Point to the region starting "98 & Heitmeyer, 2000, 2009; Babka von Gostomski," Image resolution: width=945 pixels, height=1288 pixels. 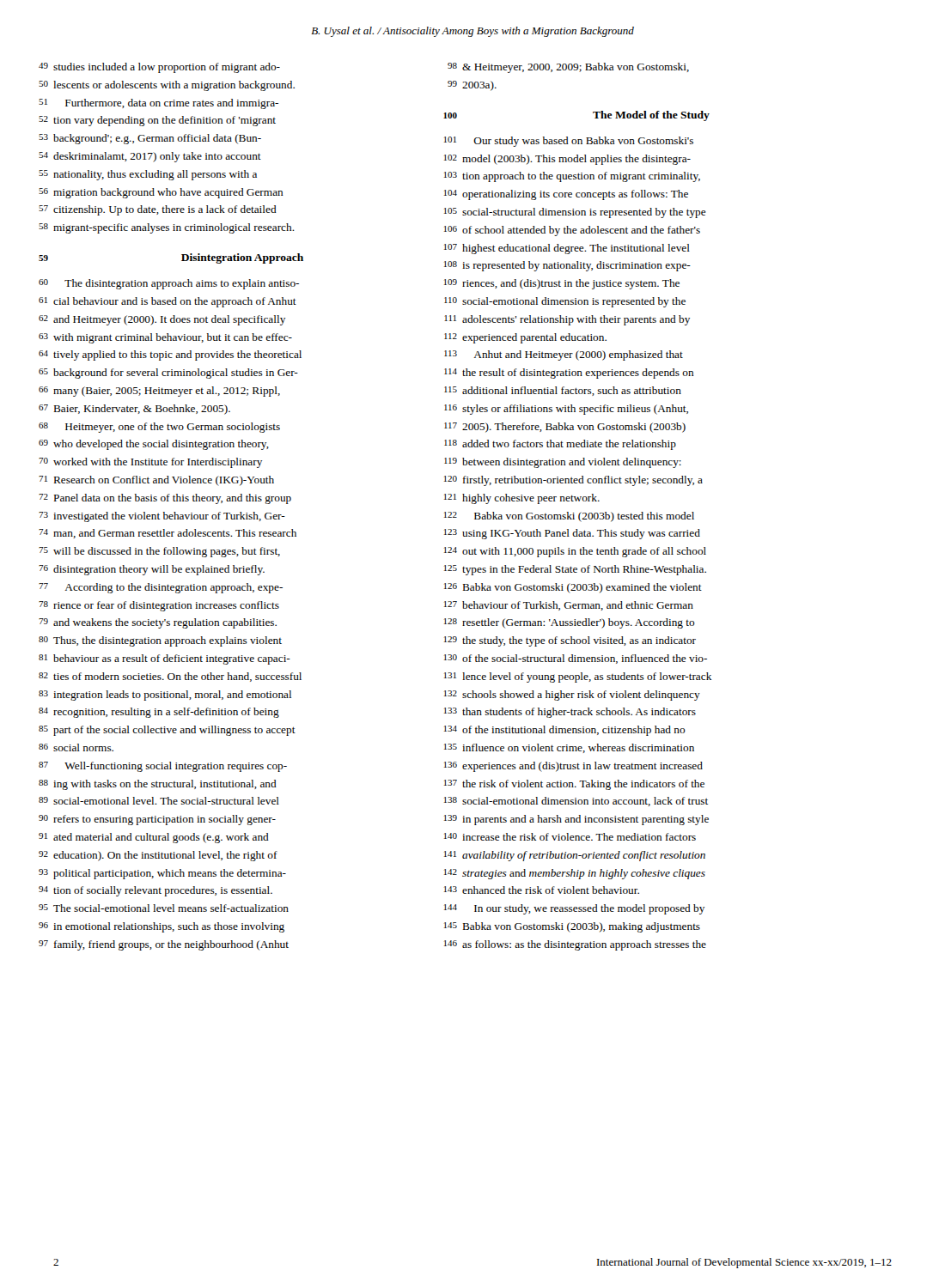point(576,75)
